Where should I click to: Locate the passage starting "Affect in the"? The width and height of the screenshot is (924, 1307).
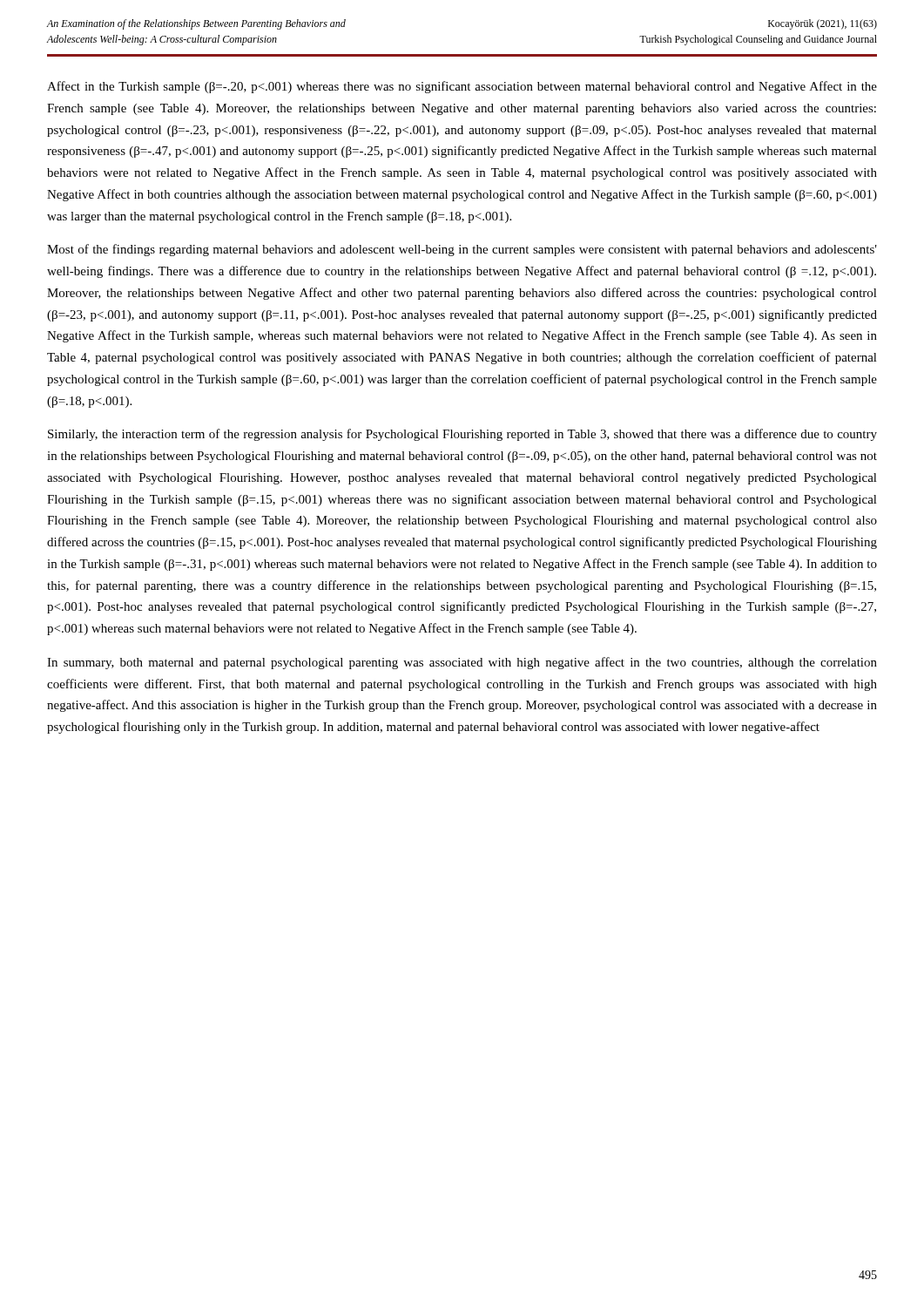pyautogui.click(x=462, y=151)
